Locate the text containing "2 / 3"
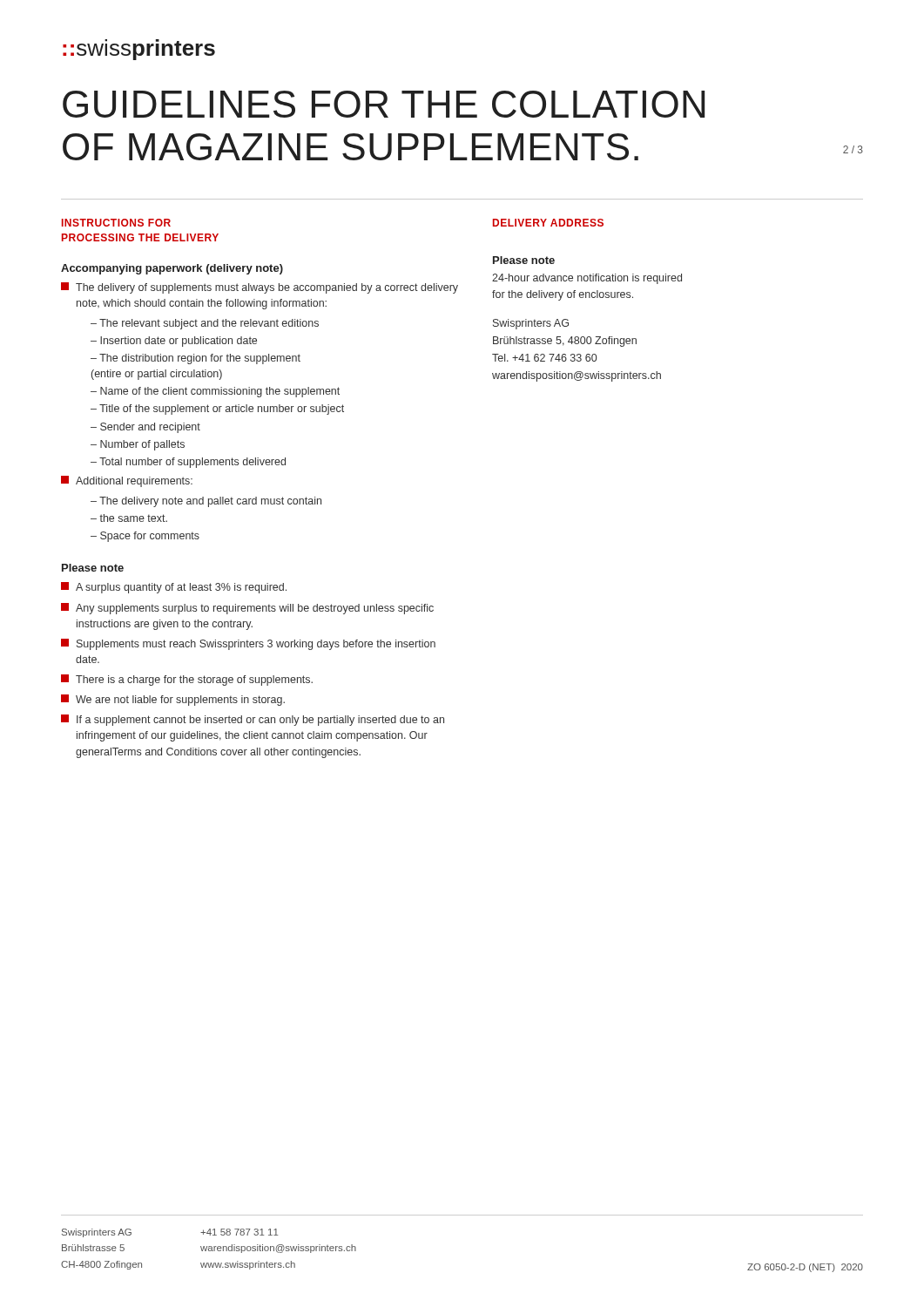The height and width of the screenshot is (1307, 924). click(853, 150)
